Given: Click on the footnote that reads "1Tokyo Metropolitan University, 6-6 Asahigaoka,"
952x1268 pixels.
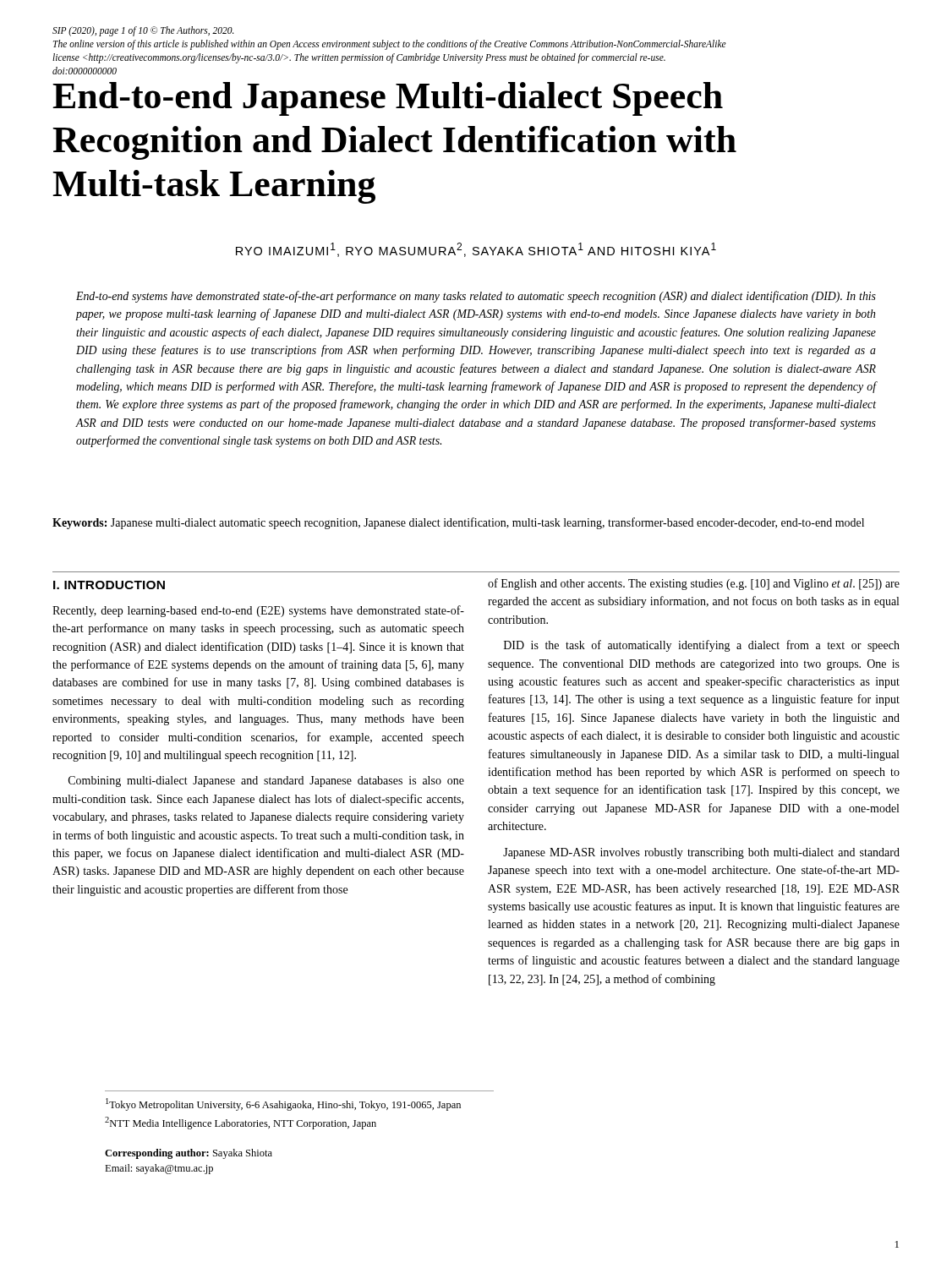Looking at the screenshot, I should pyautogui.click(x=283, y=1113).
